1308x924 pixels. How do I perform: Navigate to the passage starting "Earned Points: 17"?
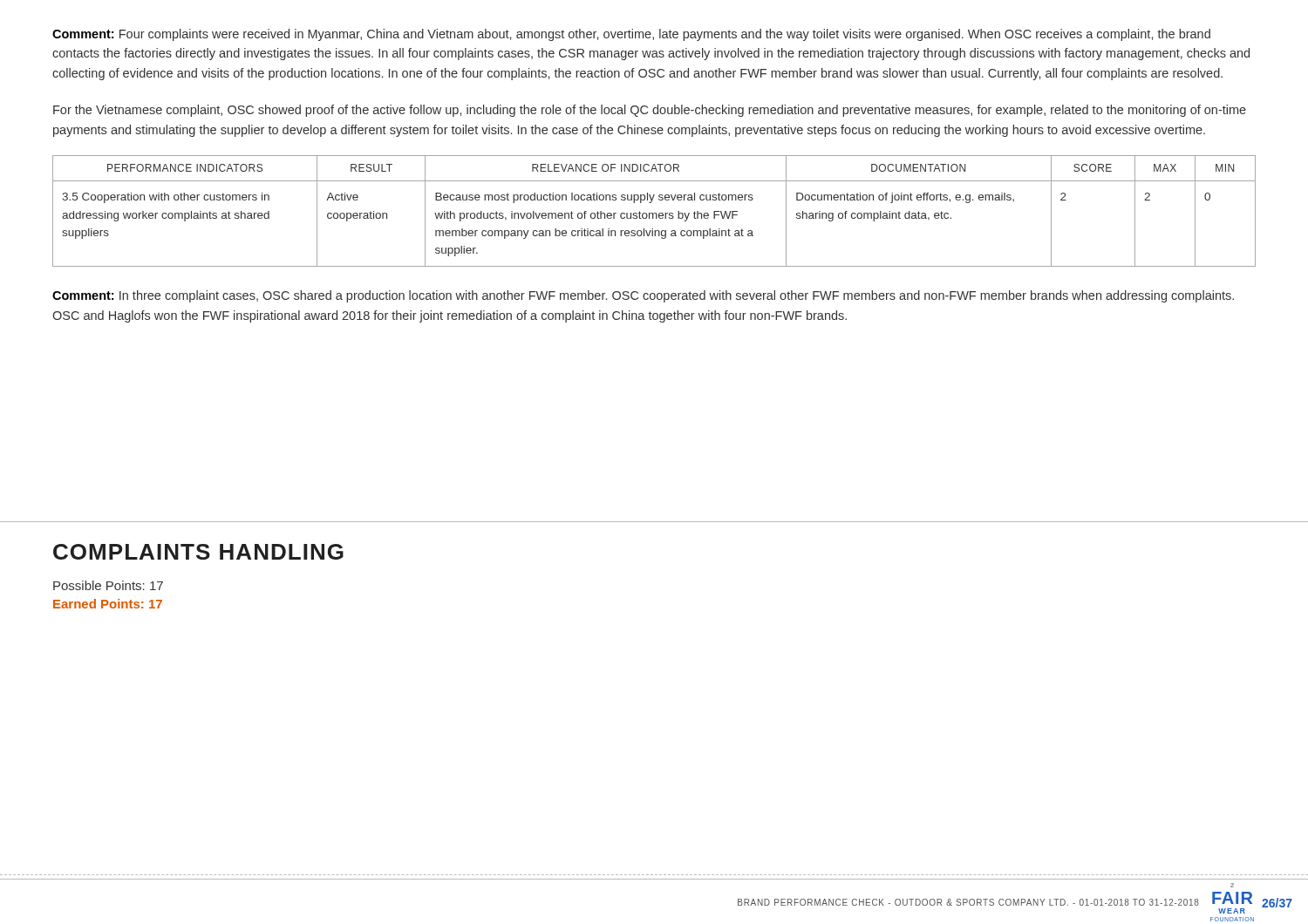point(108,604)
